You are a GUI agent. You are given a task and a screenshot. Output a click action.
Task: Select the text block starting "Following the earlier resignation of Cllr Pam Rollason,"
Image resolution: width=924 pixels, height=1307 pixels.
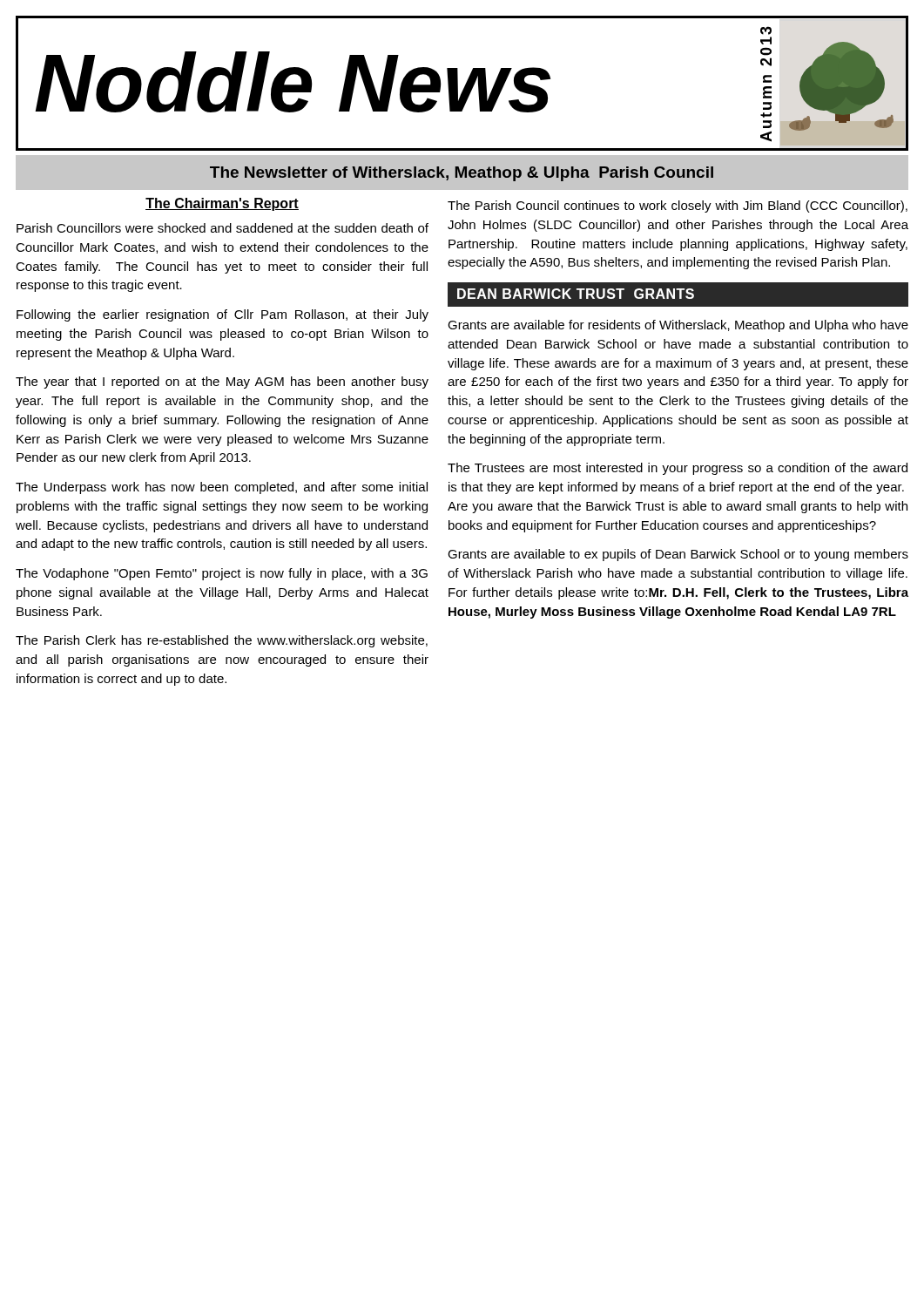pyautogui.click(x=222, y=333)
